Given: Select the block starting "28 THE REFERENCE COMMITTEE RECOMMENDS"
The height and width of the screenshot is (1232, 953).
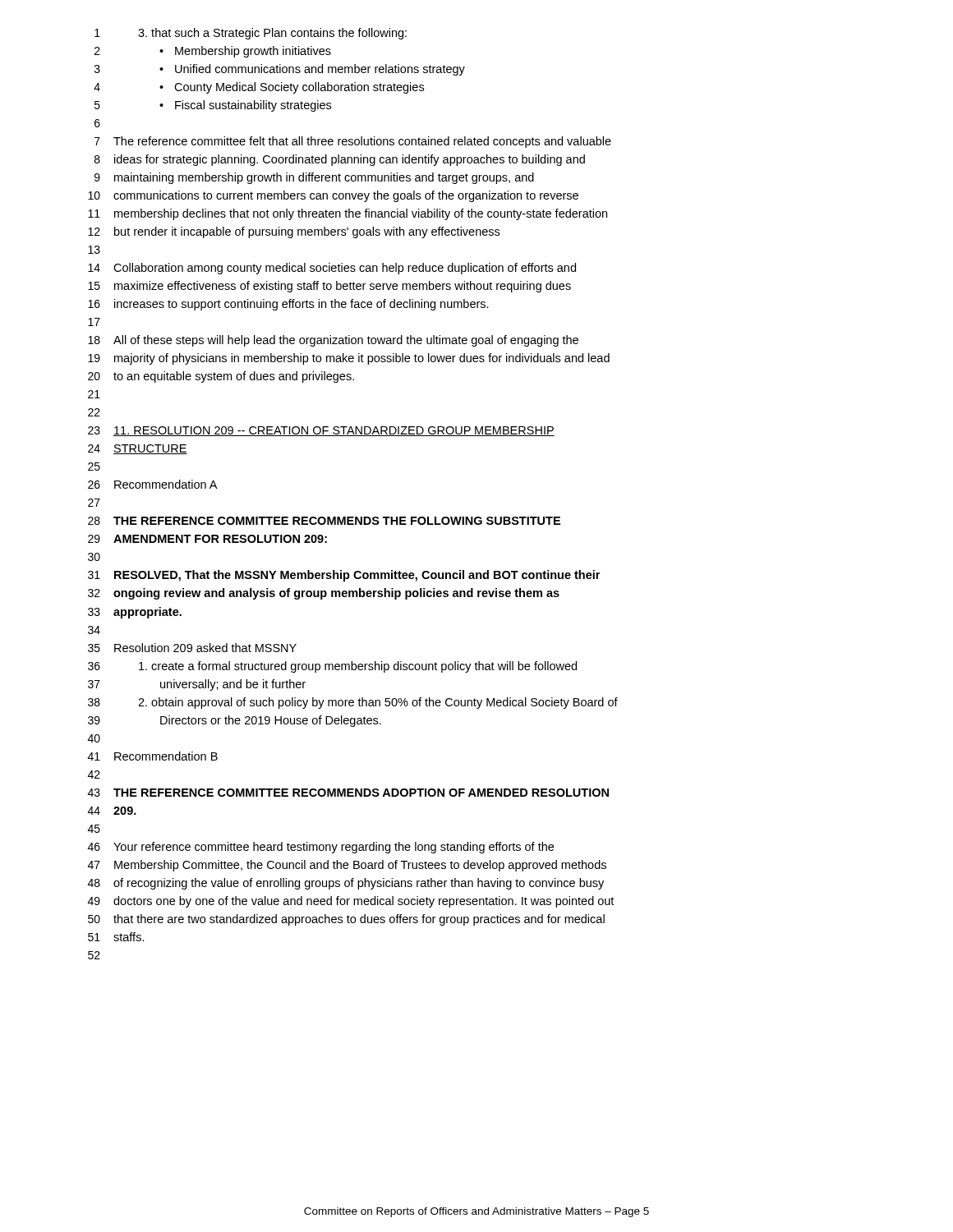Looking at the screenshot, I should pos(481,531).
